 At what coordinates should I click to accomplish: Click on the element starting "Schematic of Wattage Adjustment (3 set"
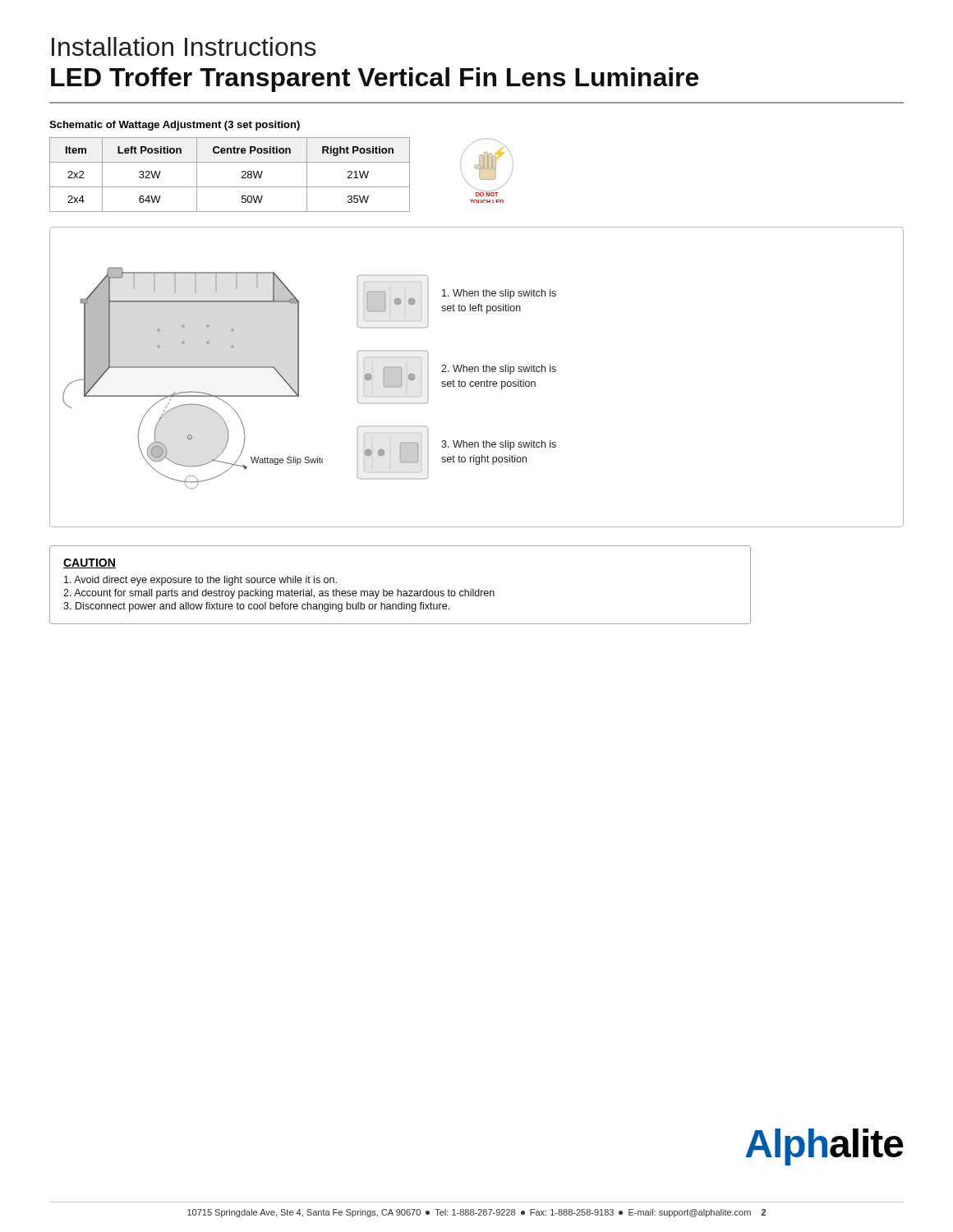point(175,124)
